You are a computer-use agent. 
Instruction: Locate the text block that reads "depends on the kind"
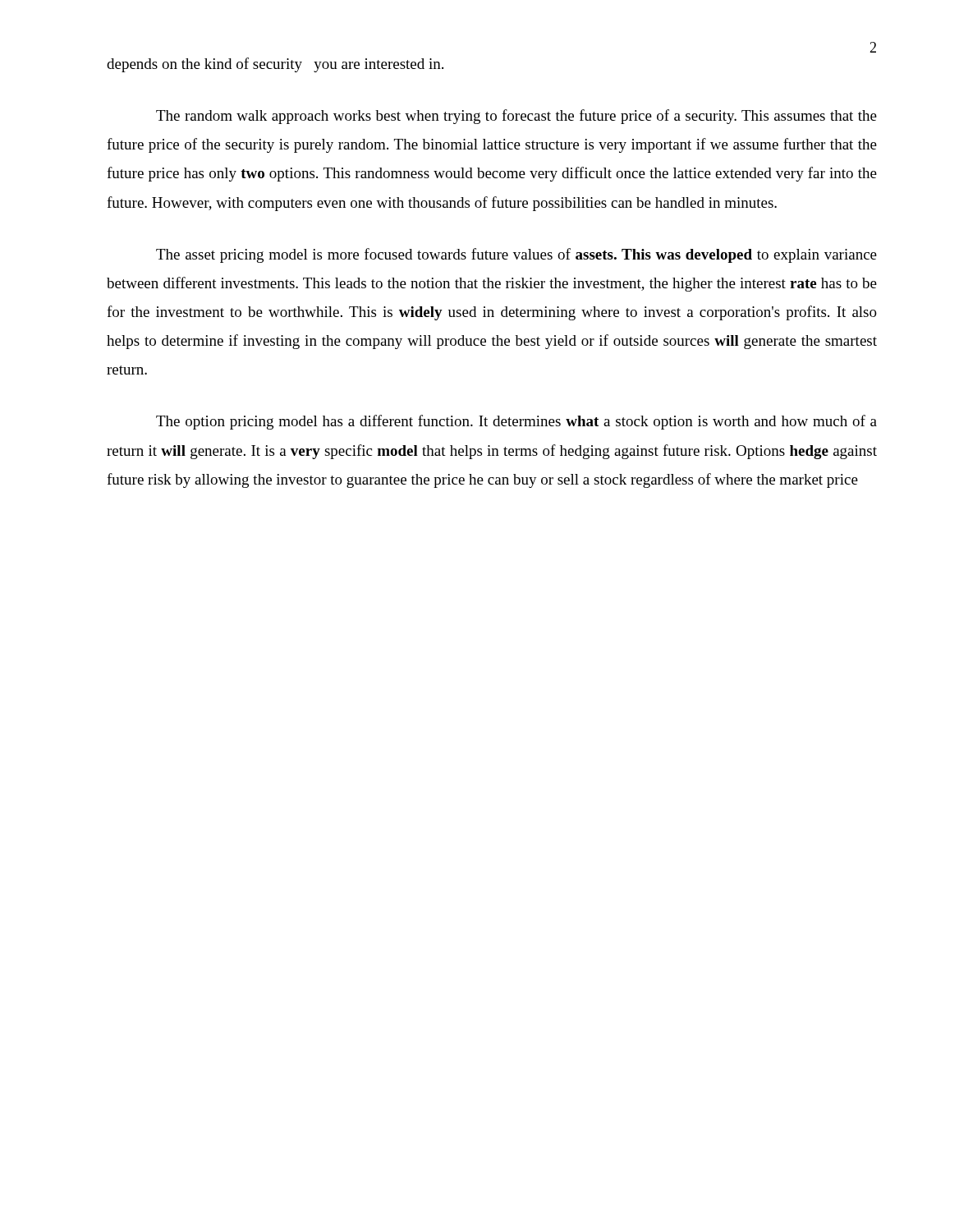[x=276, y=64]
